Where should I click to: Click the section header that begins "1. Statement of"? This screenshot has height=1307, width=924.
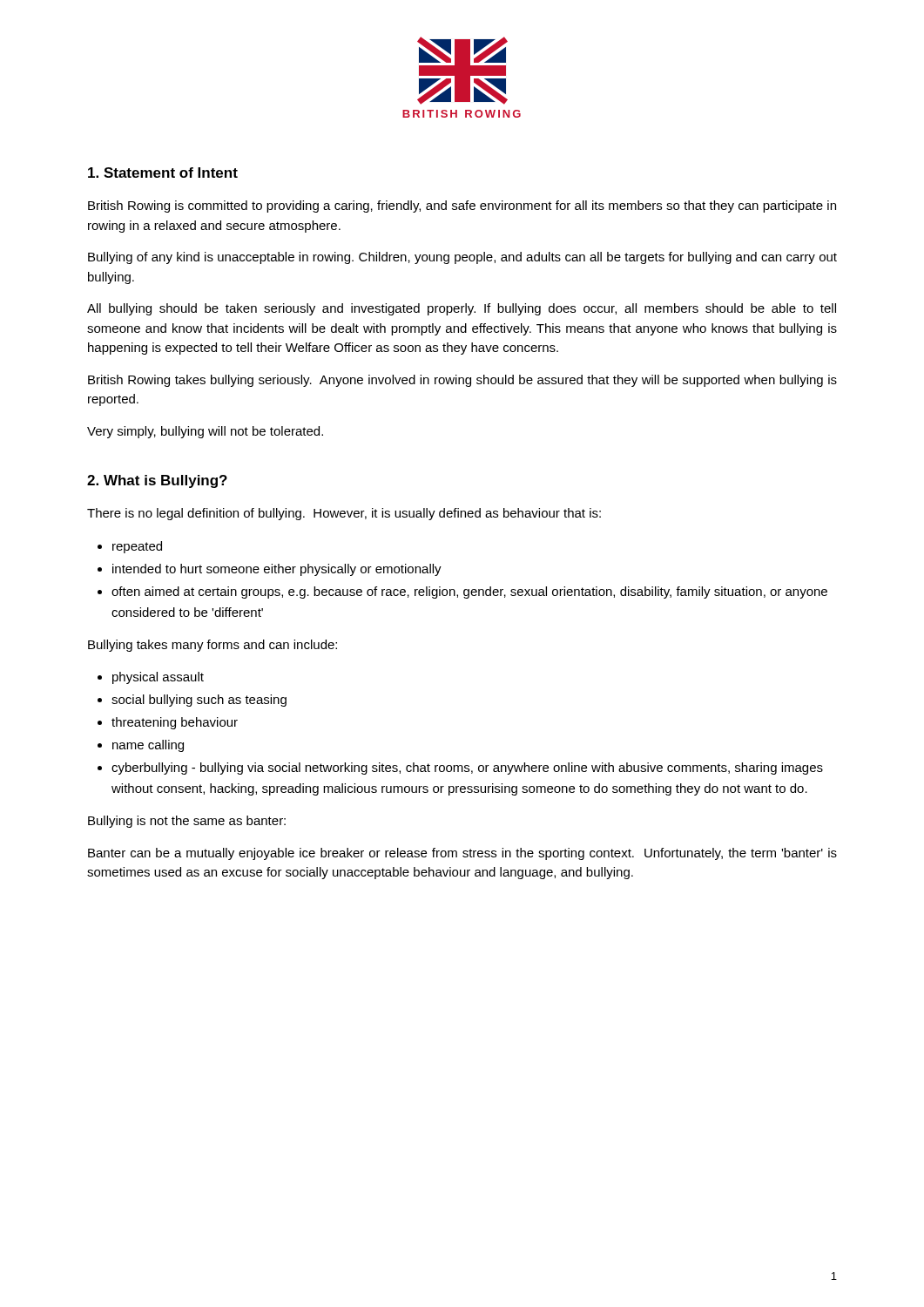(162, 173)
